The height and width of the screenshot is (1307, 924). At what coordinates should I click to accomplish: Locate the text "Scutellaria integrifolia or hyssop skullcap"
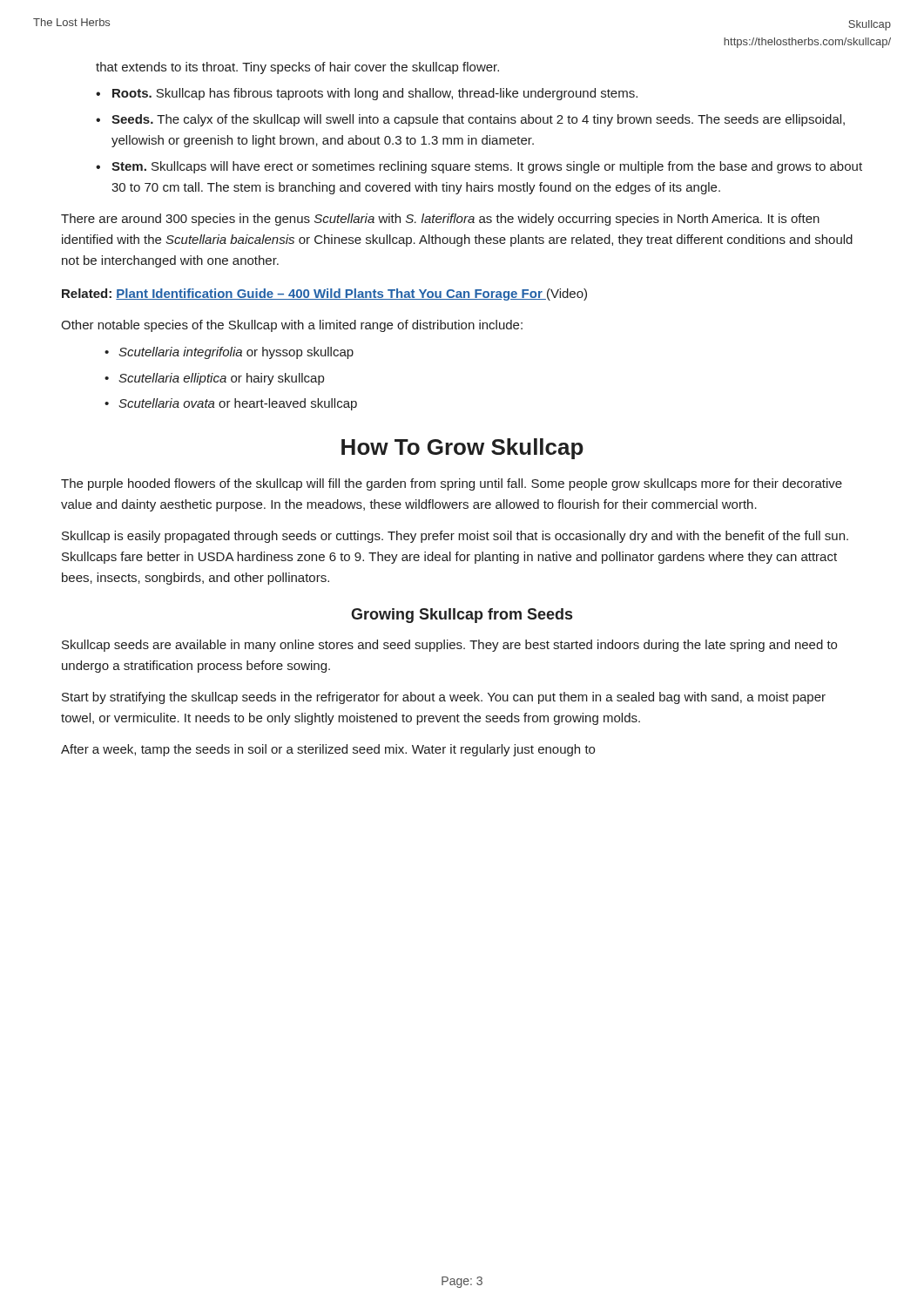click(236, 352)
